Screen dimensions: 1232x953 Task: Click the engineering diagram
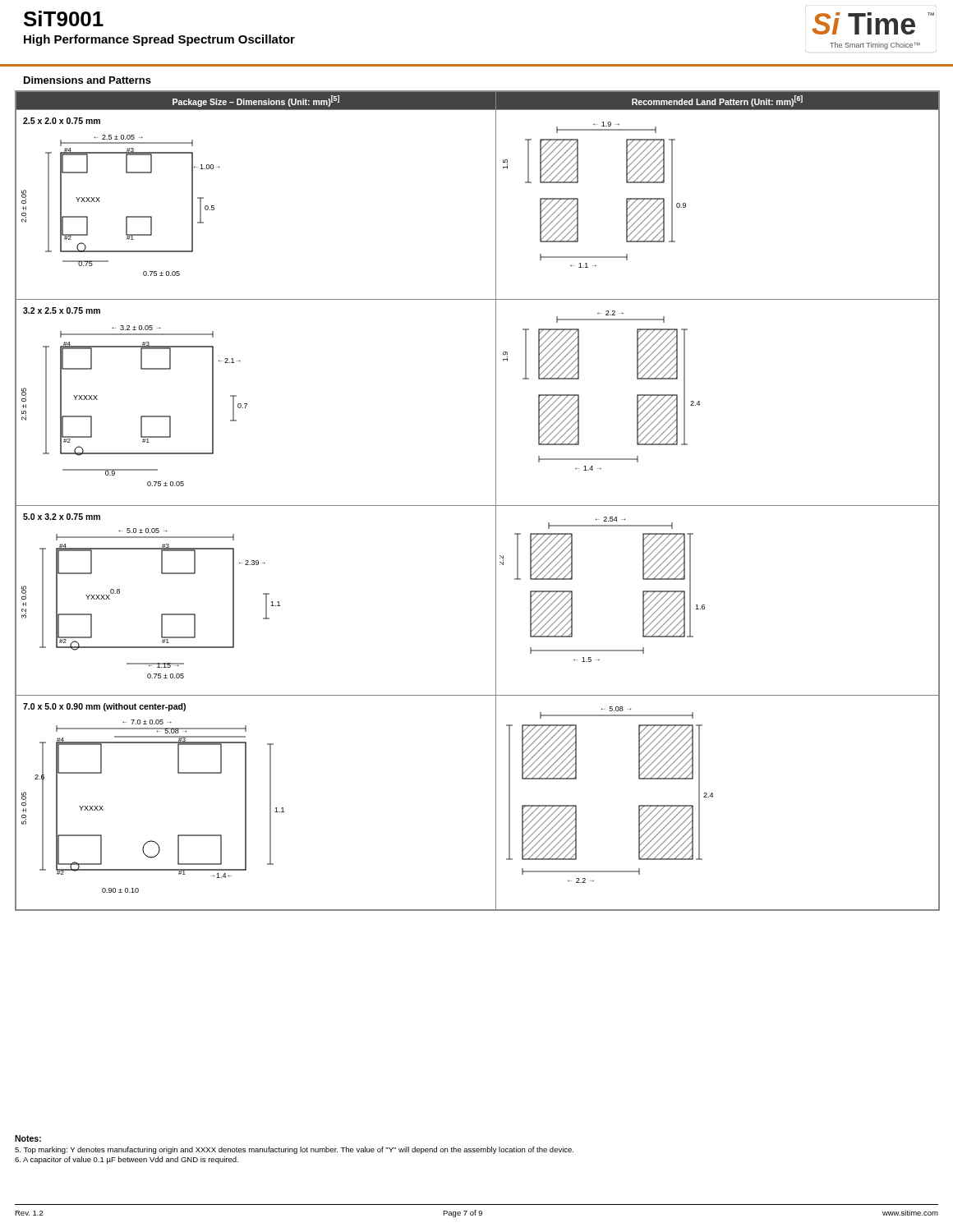click(x=477, y=500)
